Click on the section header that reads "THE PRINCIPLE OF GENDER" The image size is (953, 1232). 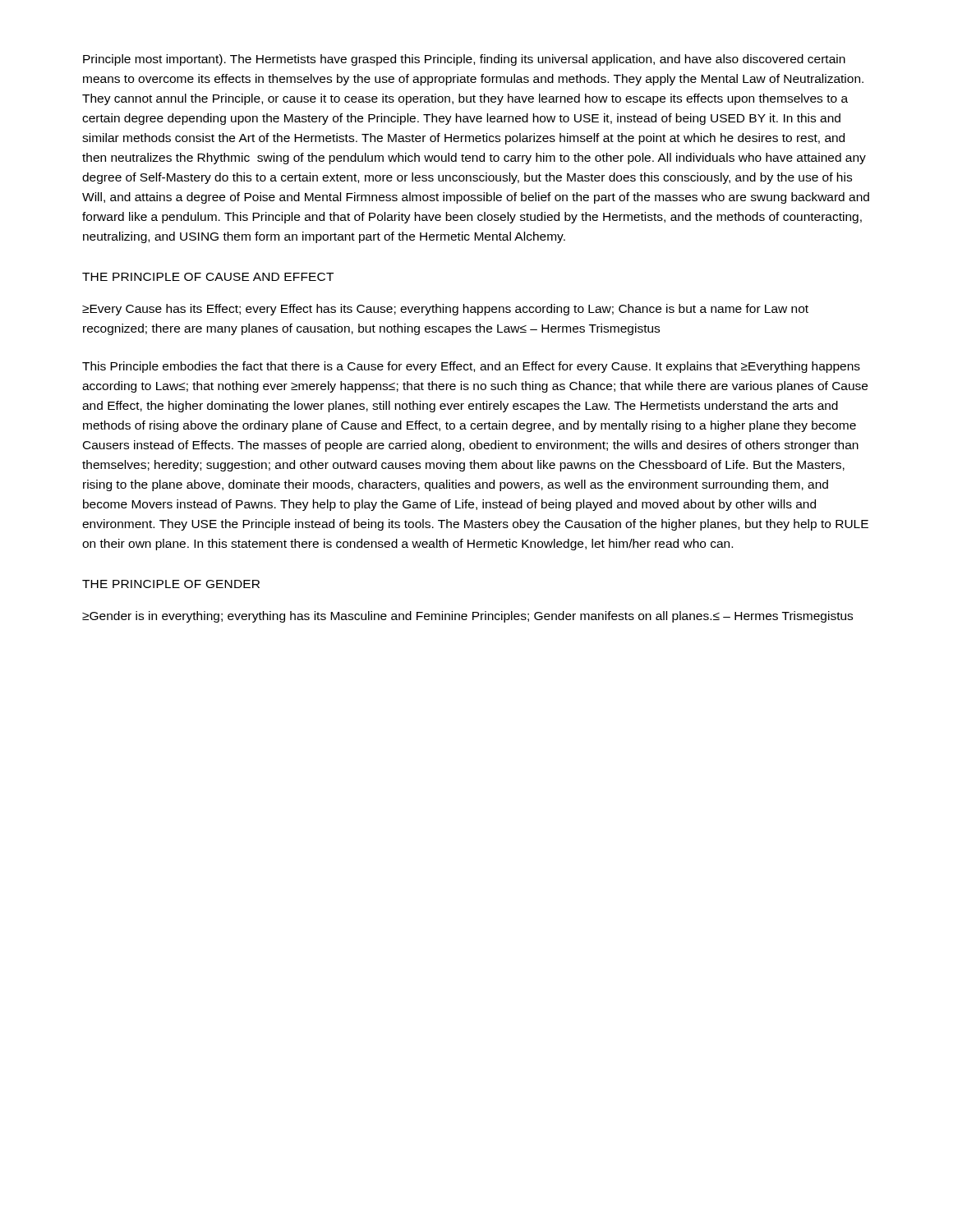(171, 584)
